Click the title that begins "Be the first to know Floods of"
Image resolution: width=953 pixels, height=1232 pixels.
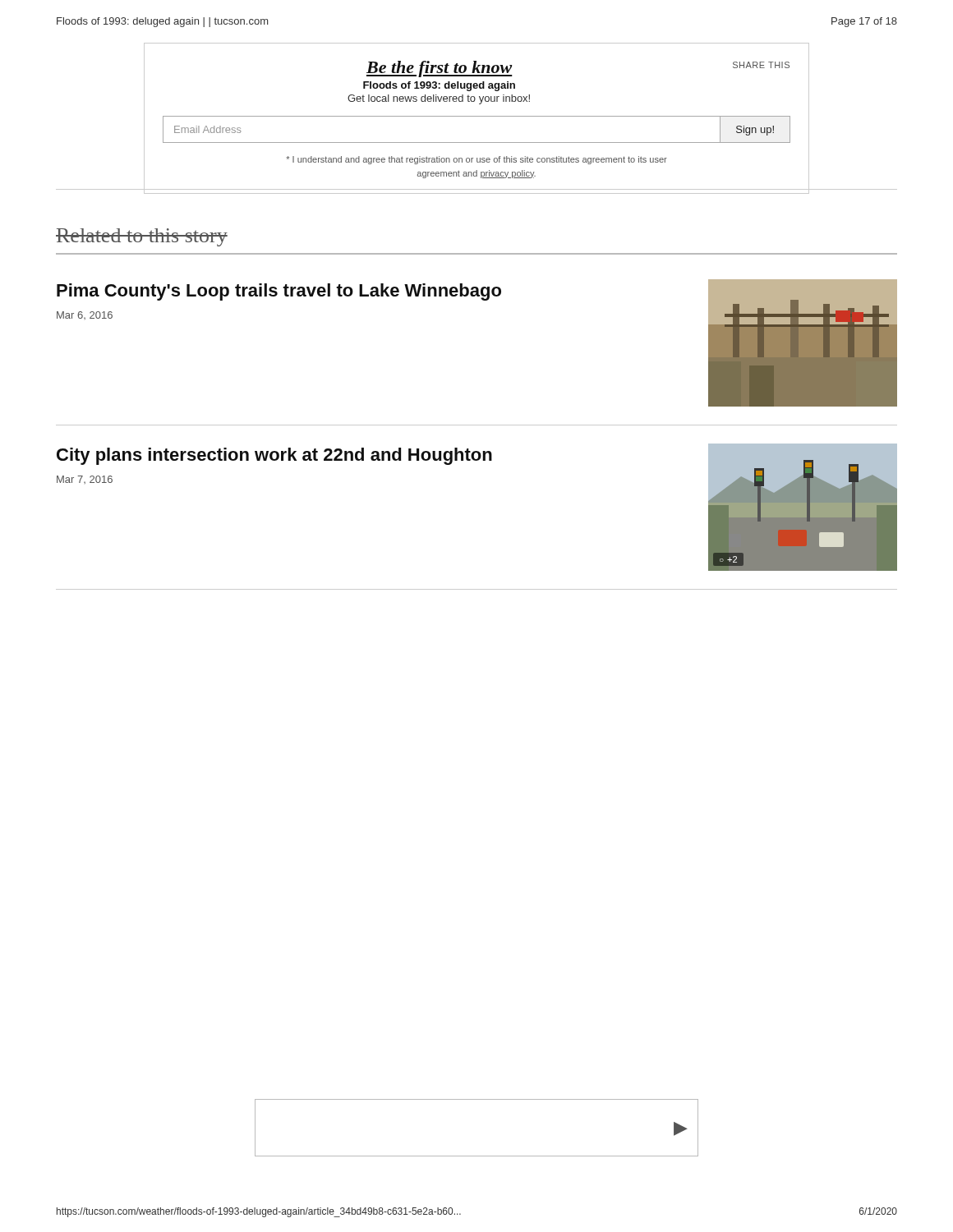[x=439, y=81]
